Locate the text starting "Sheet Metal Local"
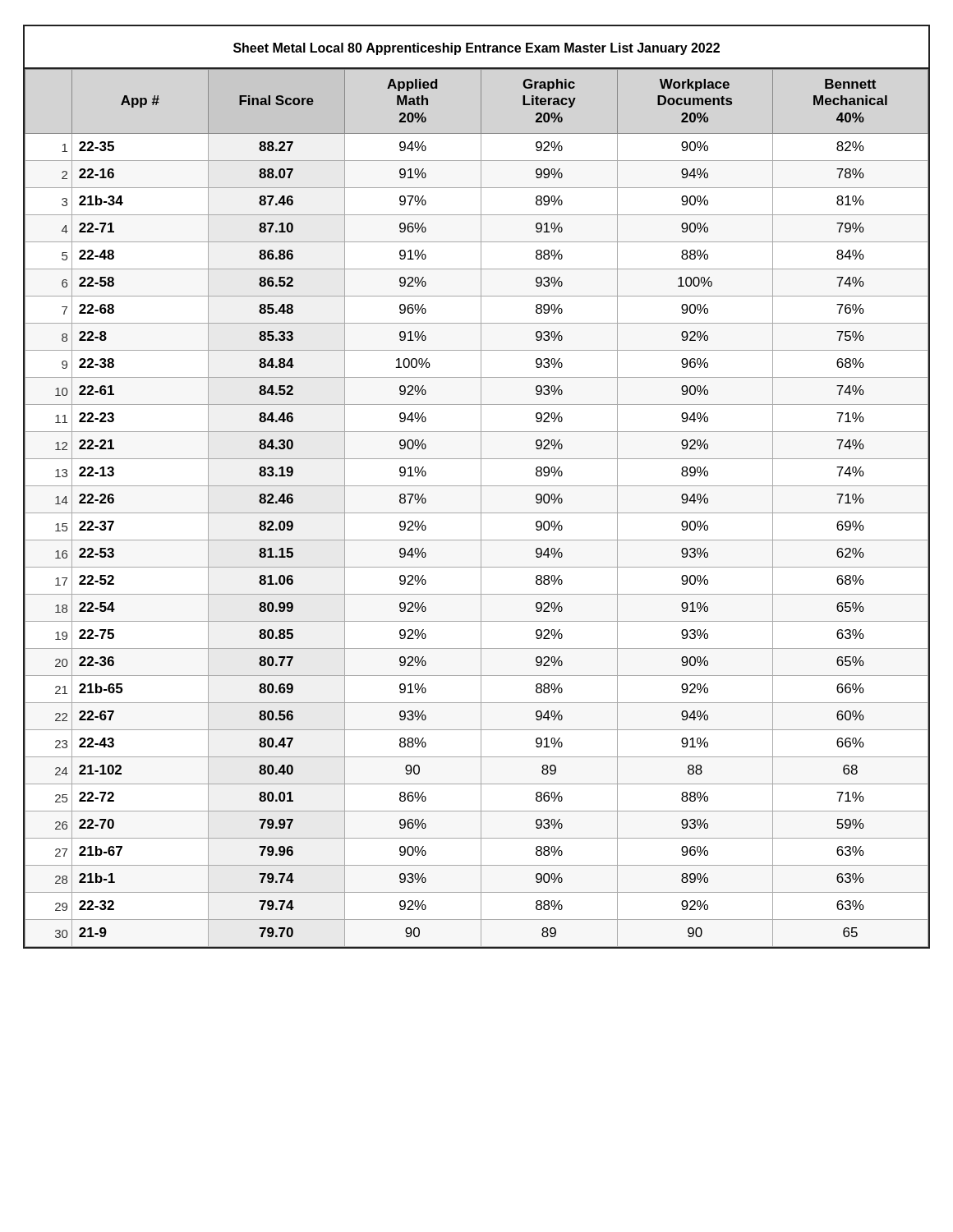Viewport: 953px width, 1232px height. tap(476, 48)
